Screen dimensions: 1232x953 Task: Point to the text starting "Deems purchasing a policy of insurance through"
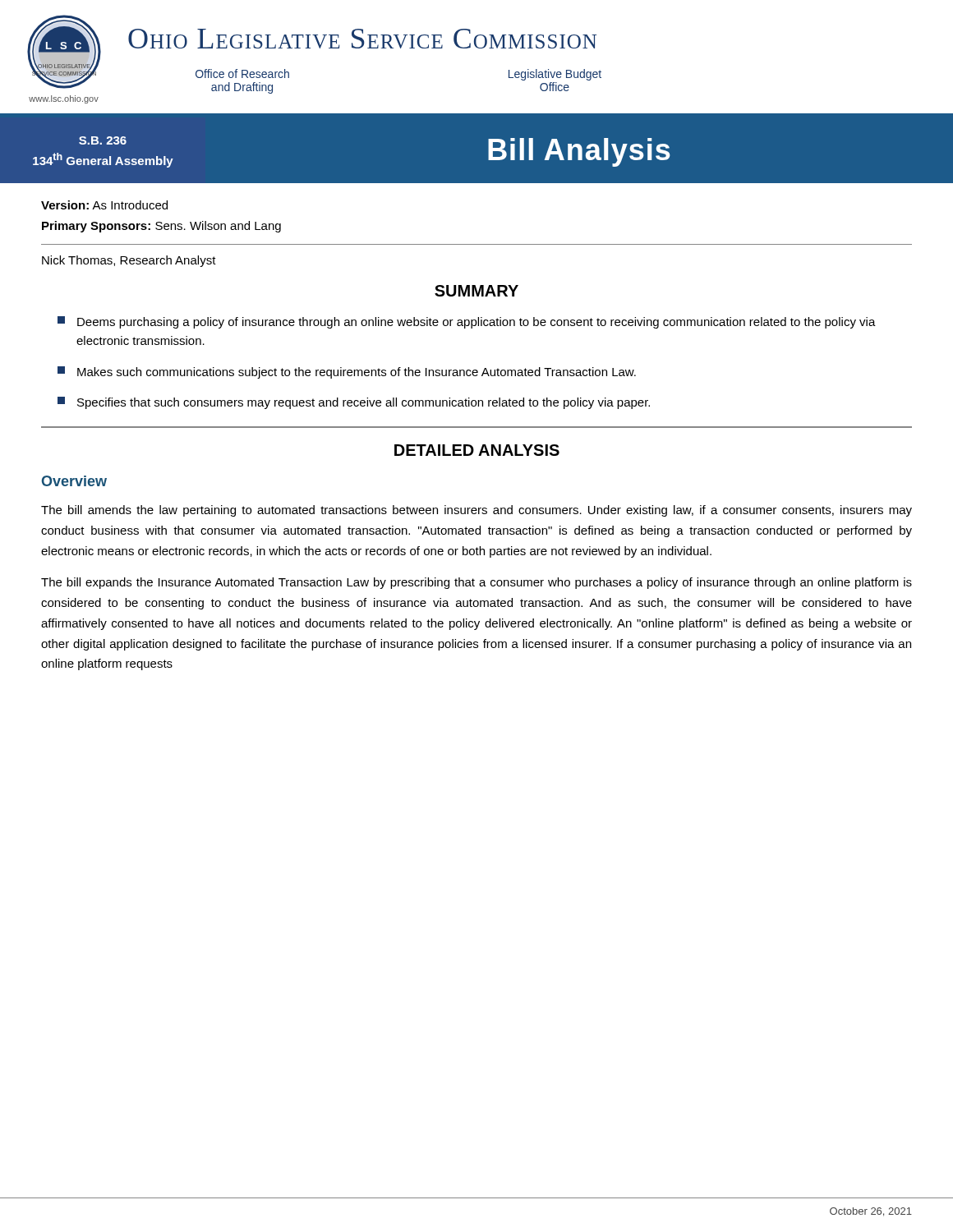pos(476,331)
